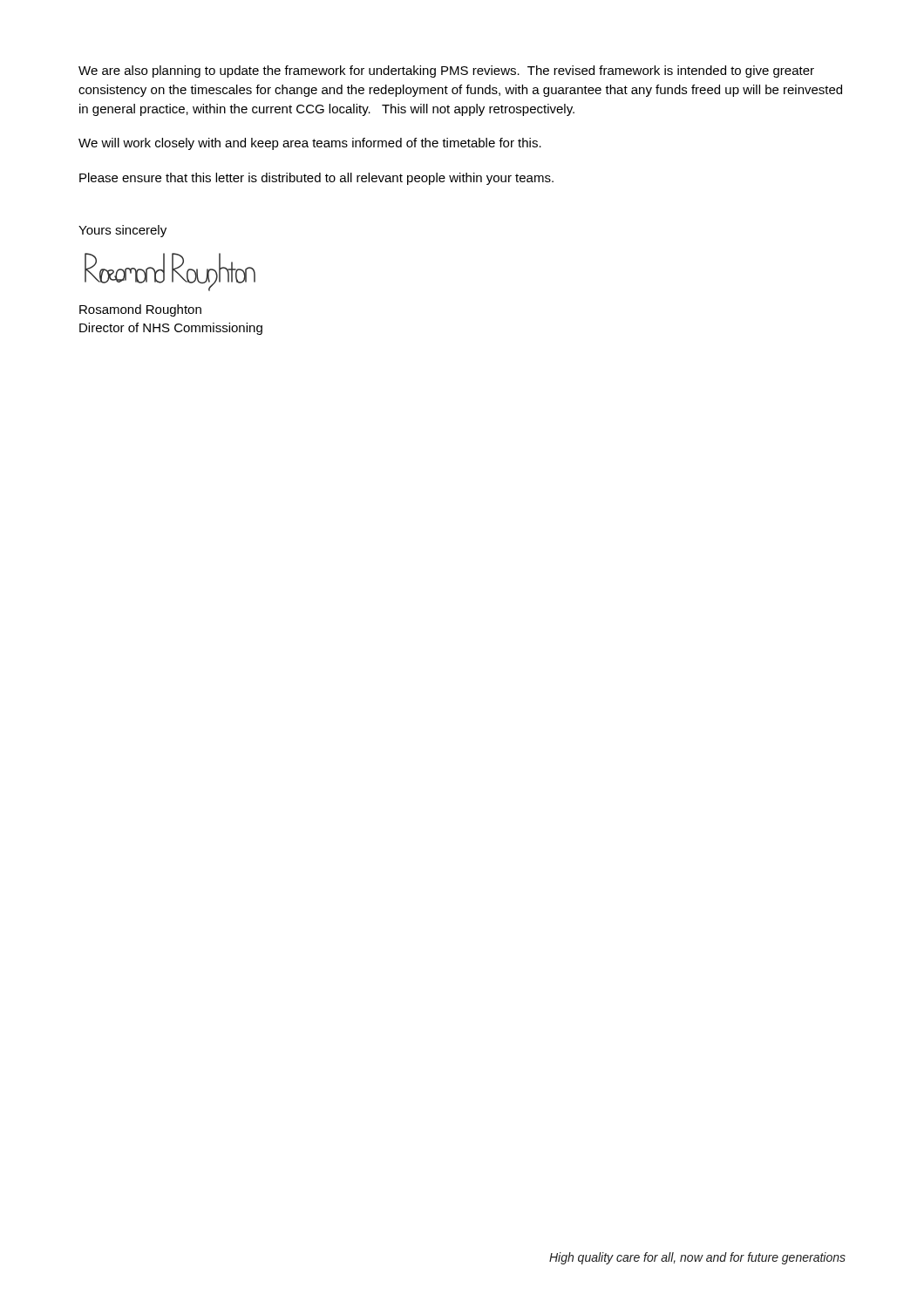Locate the text block that reads "Please ensure that this letter is distributed to"
Image resolution: width=924 pixels, height=1308 pixels.
click(x=316, y=177)
